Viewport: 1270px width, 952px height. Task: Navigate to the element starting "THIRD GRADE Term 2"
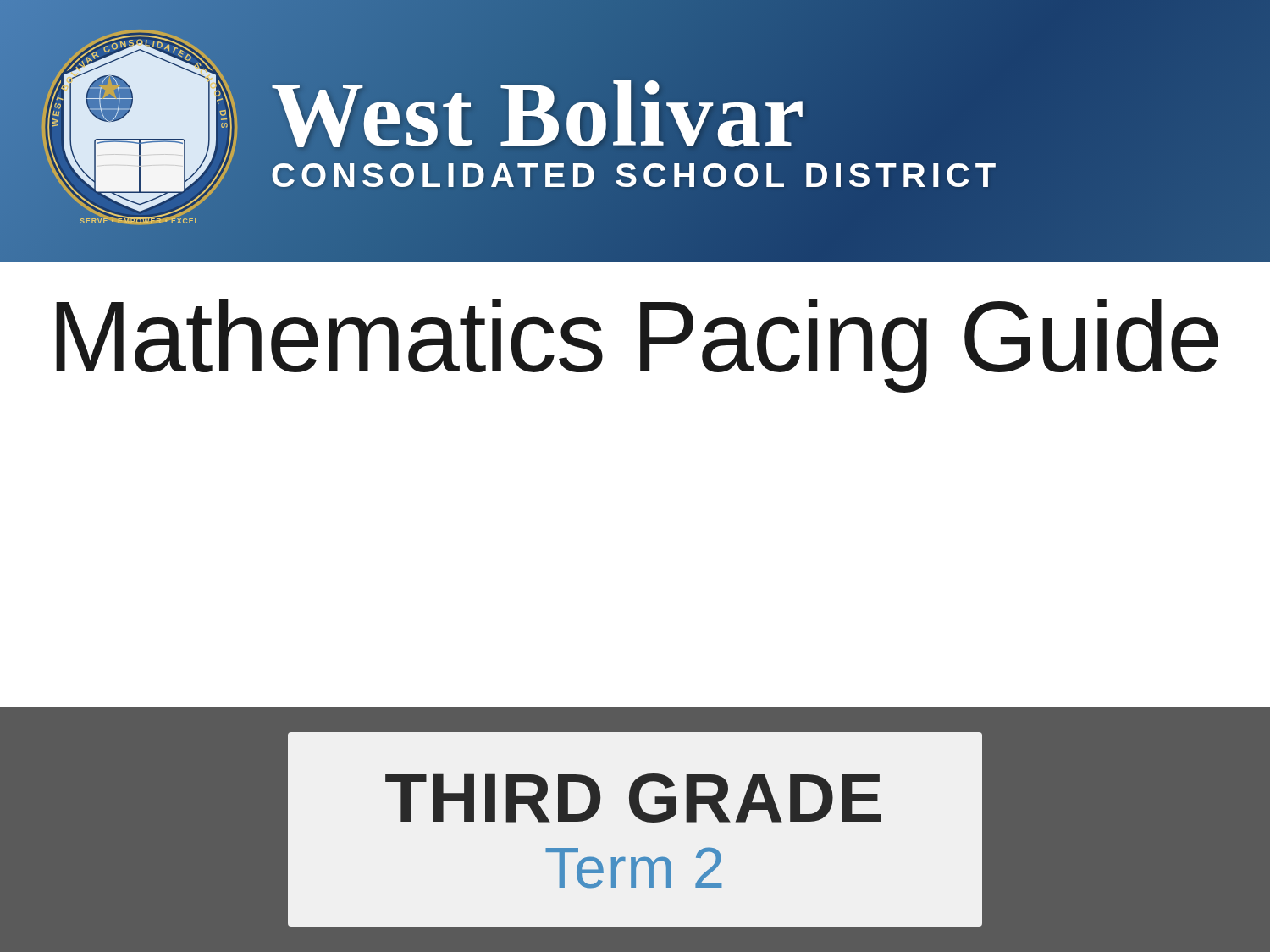635,829
